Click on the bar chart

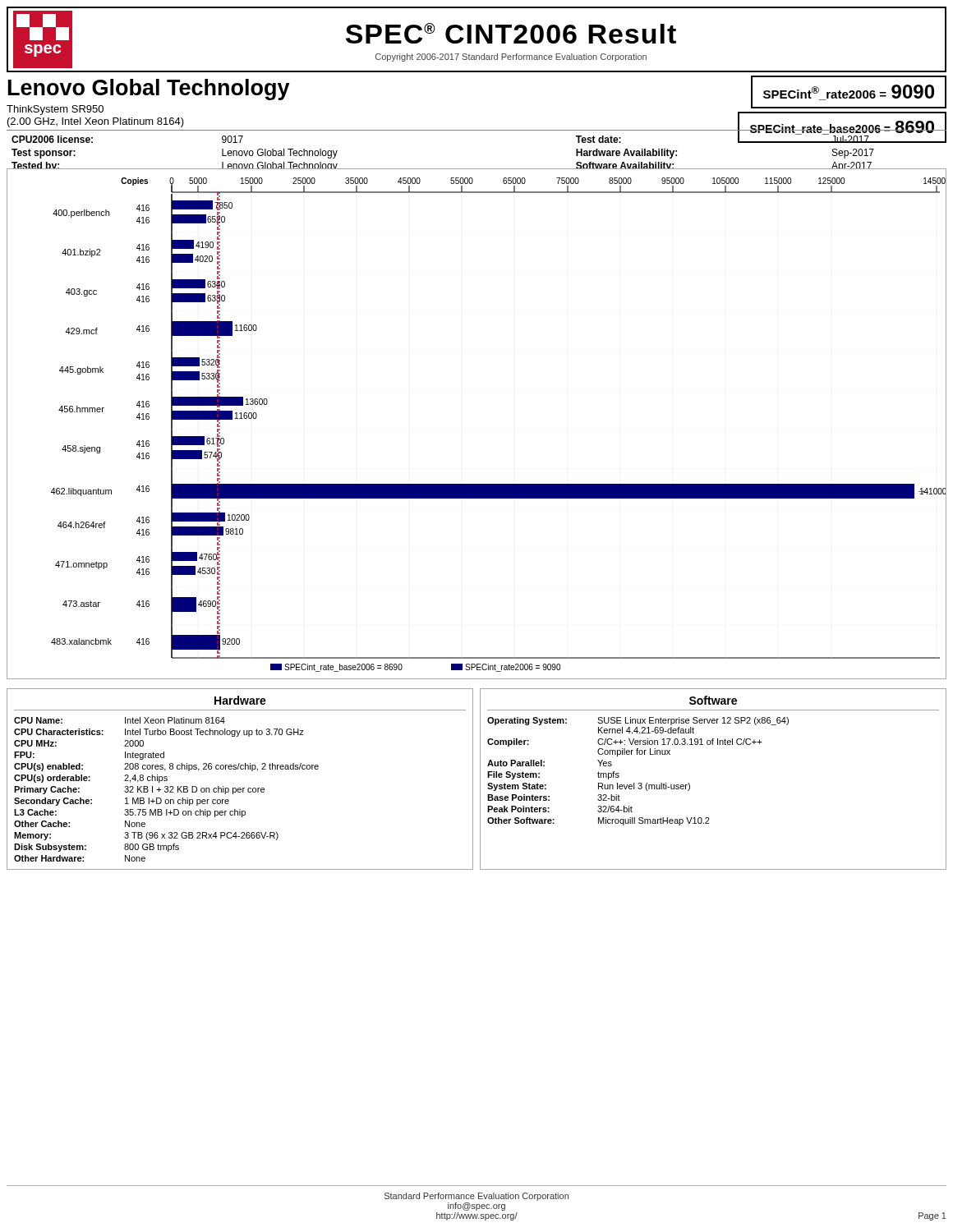tap(476, 424)
